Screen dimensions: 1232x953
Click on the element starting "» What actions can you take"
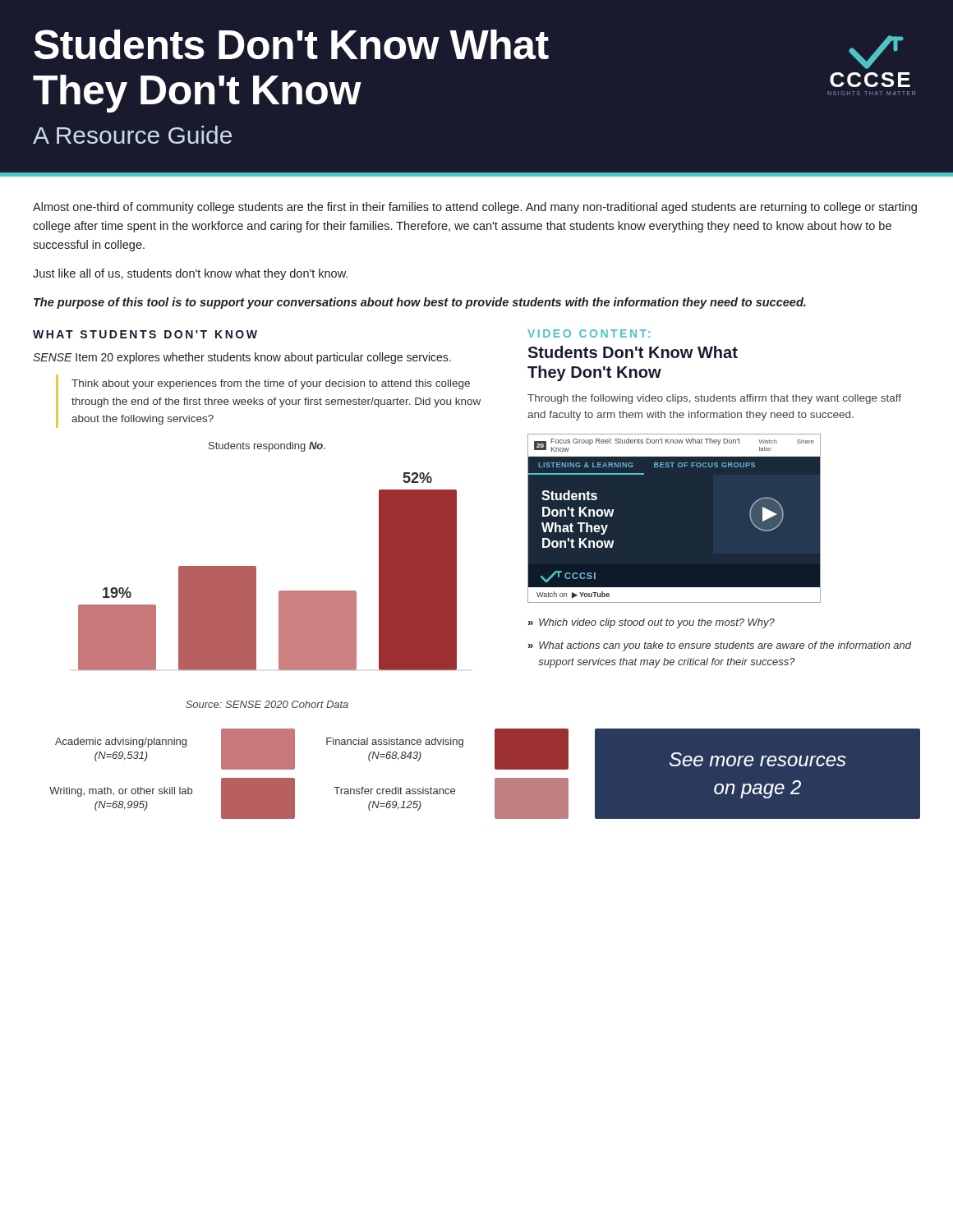[x=724, y=654]
